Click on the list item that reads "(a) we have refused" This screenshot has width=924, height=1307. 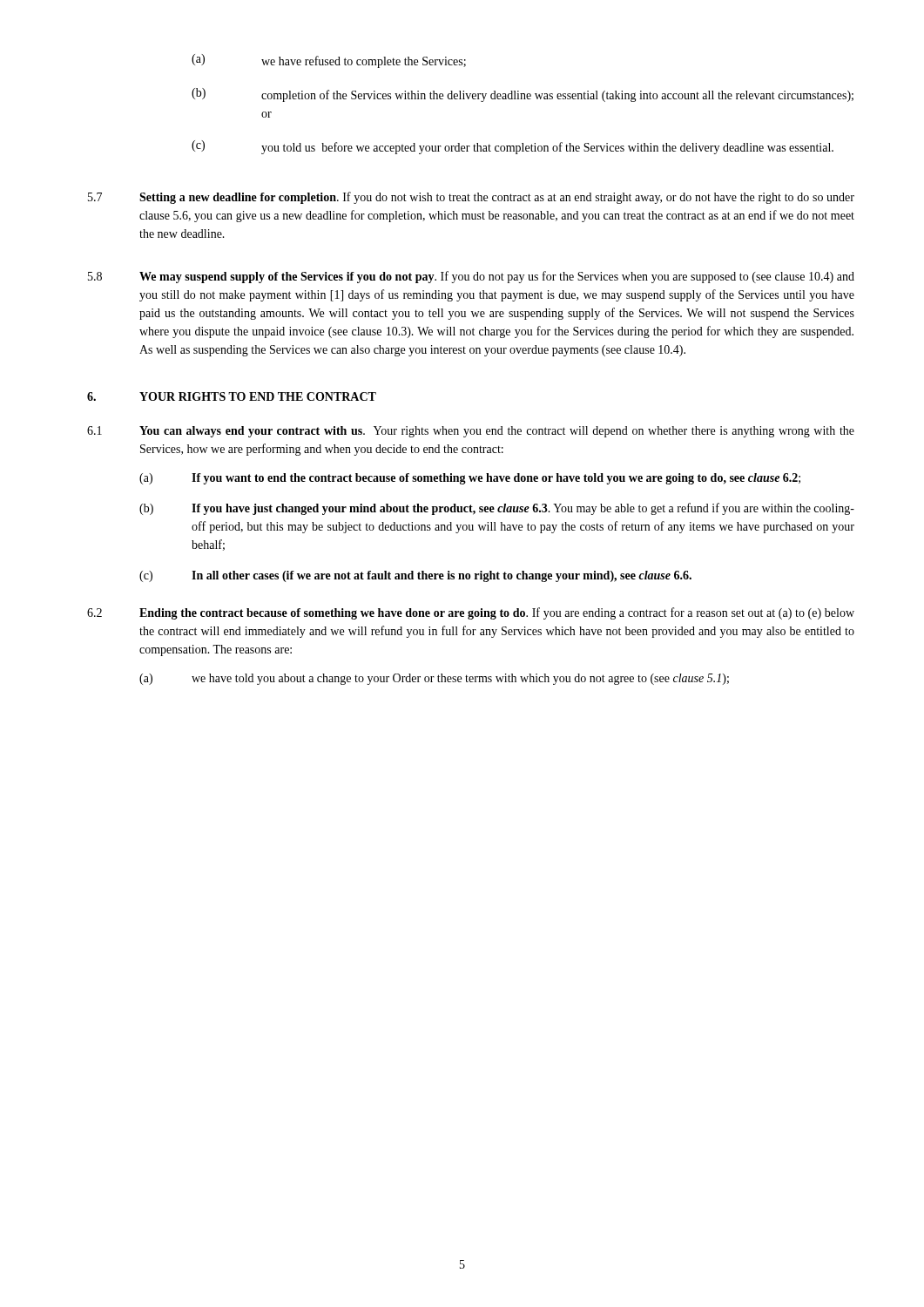click(471, 61)
